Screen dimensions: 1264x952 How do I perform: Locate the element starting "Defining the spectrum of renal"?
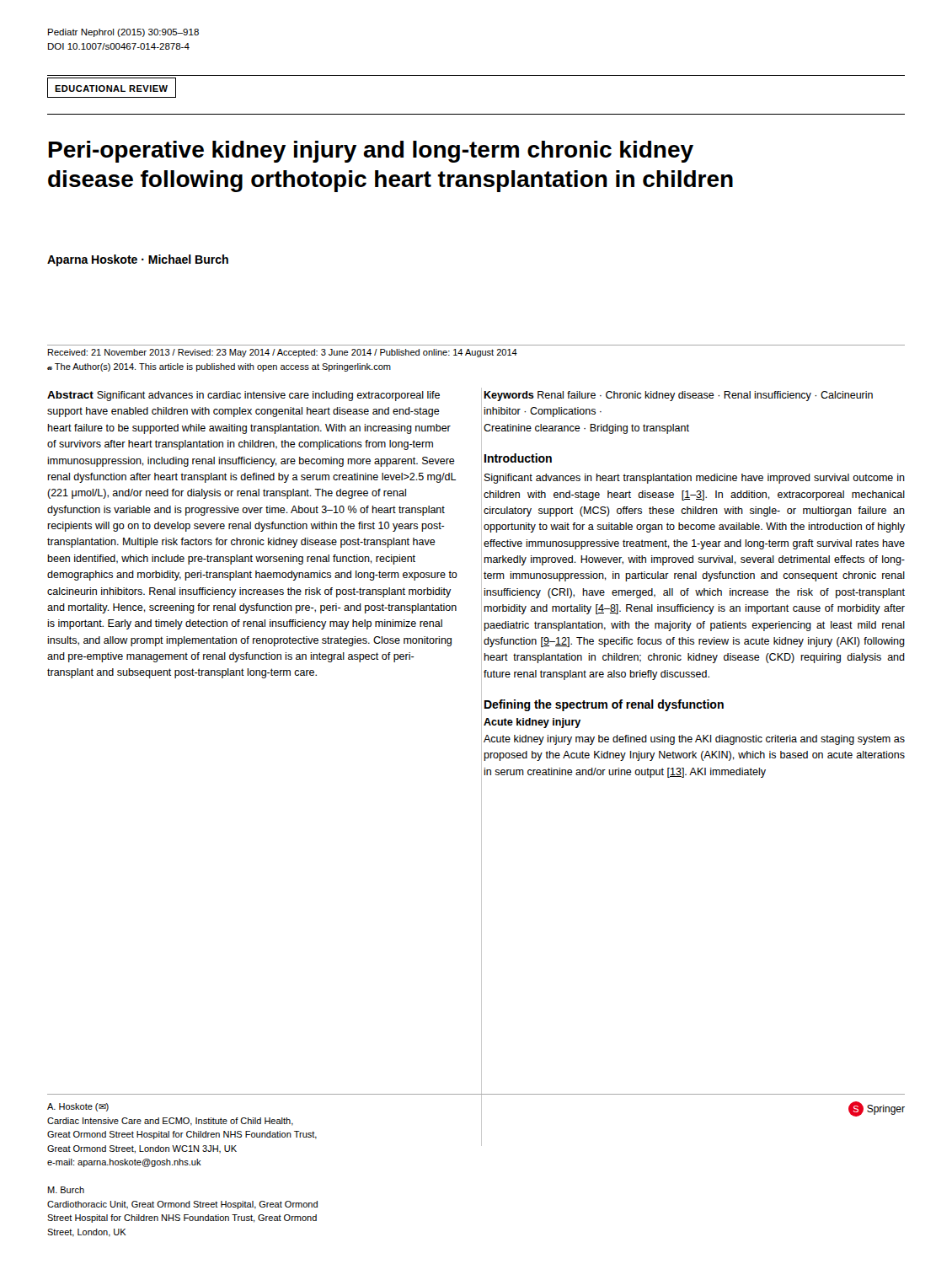[604, 704]
